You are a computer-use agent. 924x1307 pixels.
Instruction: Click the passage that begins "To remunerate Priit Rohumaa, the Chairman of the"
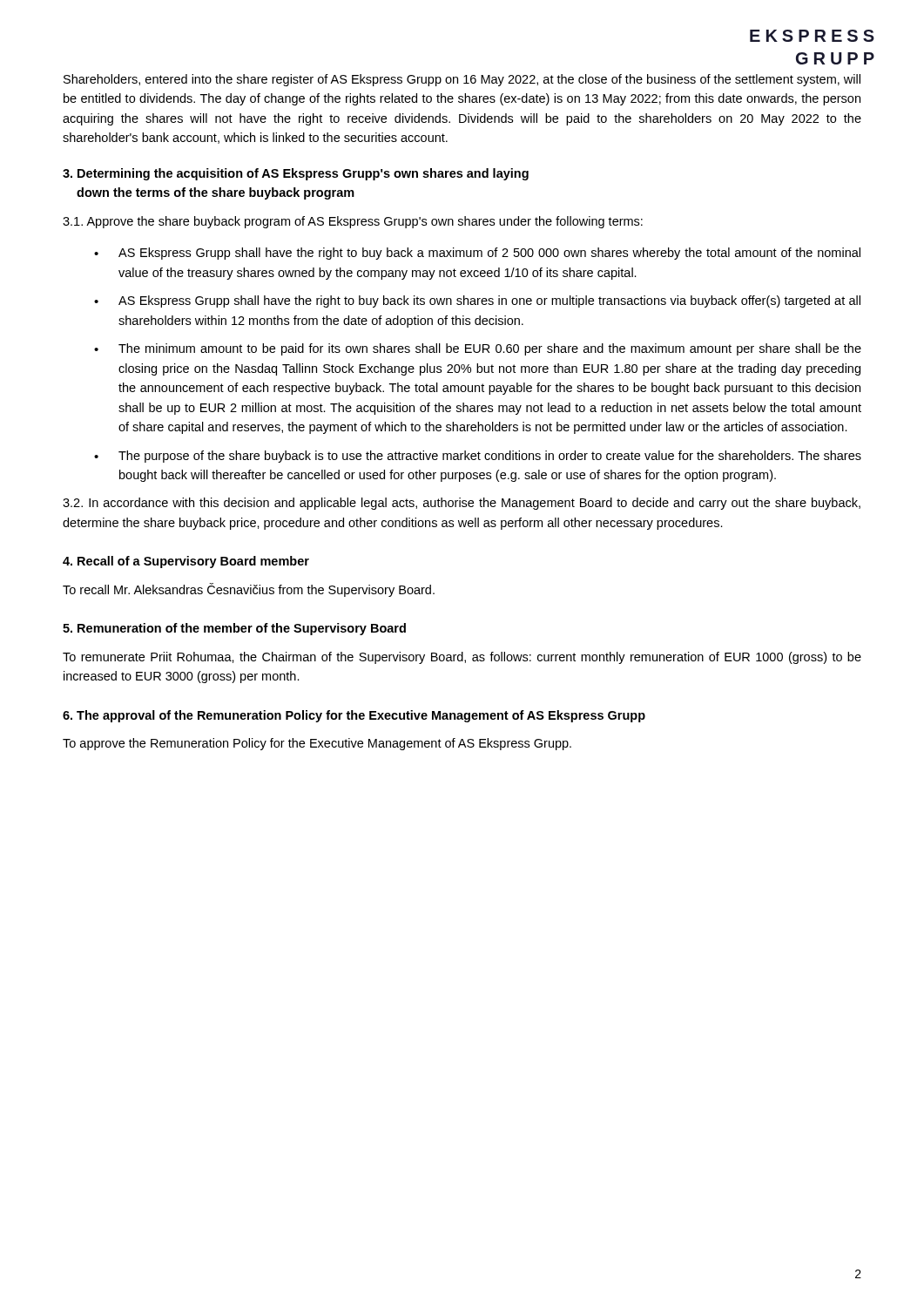tap(462, 667)
